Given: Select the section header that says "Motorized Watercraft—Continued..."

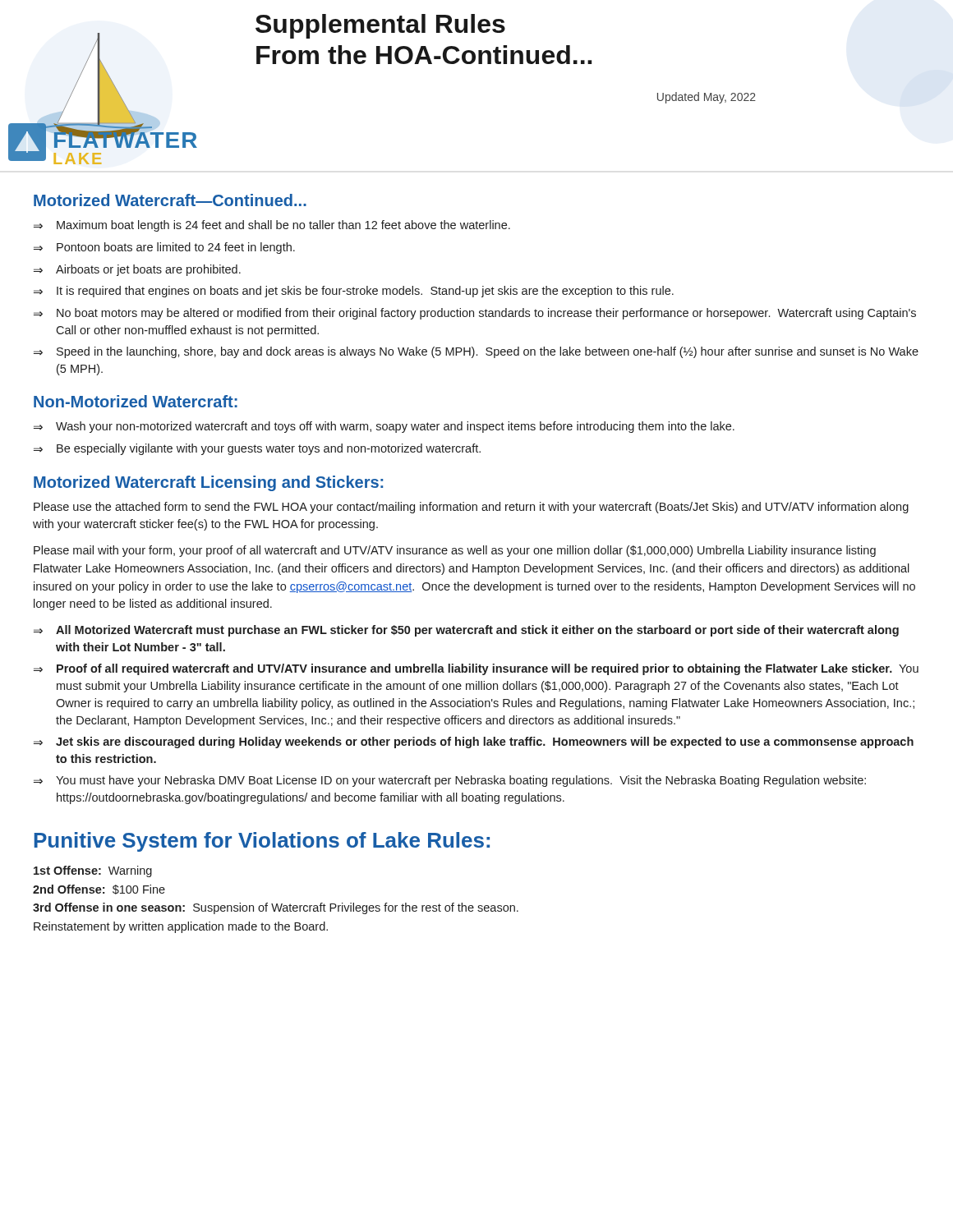Looking at the screenshot, I should (170, 200).
